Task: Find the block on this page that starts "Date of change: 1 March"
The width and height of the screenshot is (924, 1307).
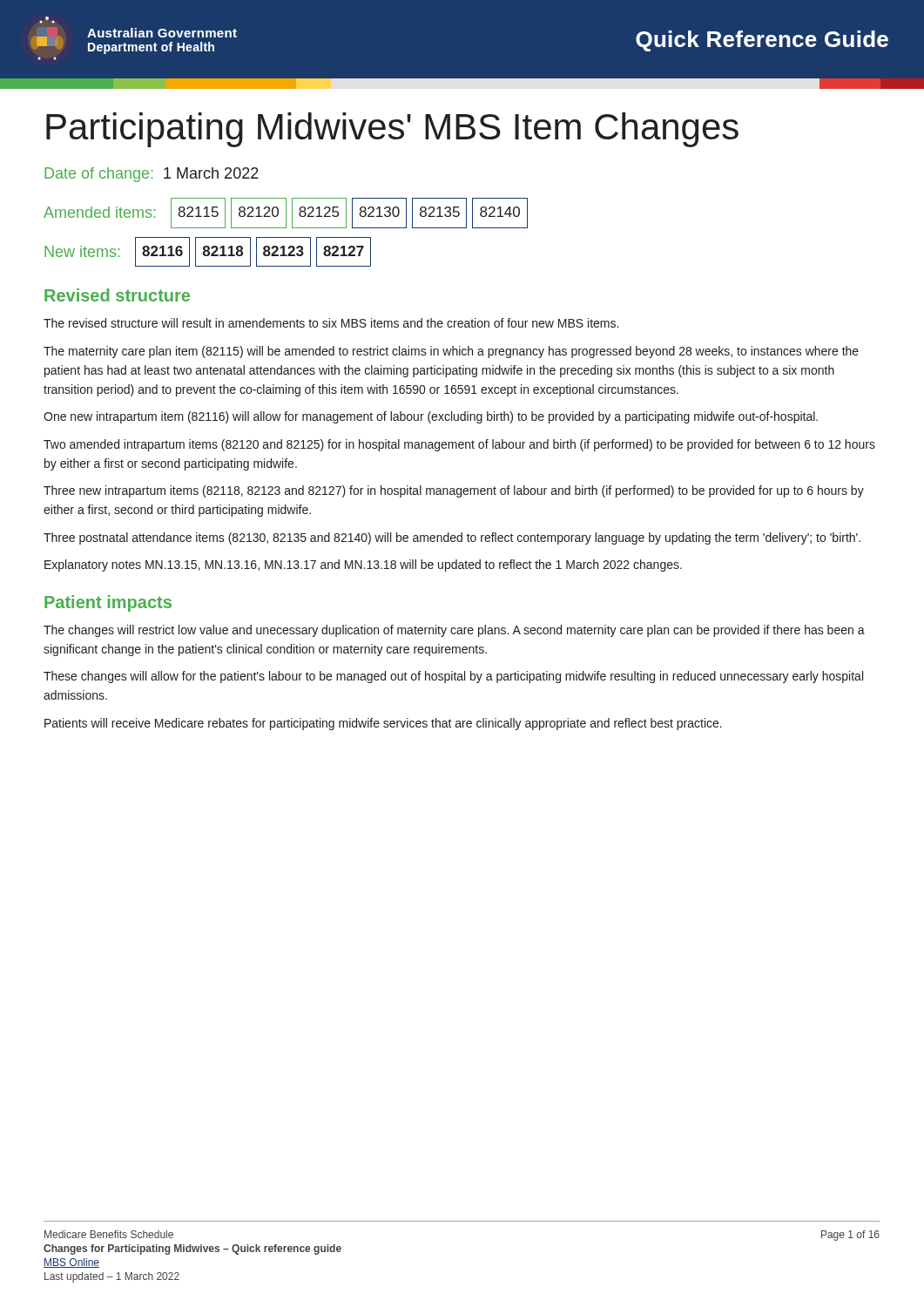Action: tap(151, 174)
